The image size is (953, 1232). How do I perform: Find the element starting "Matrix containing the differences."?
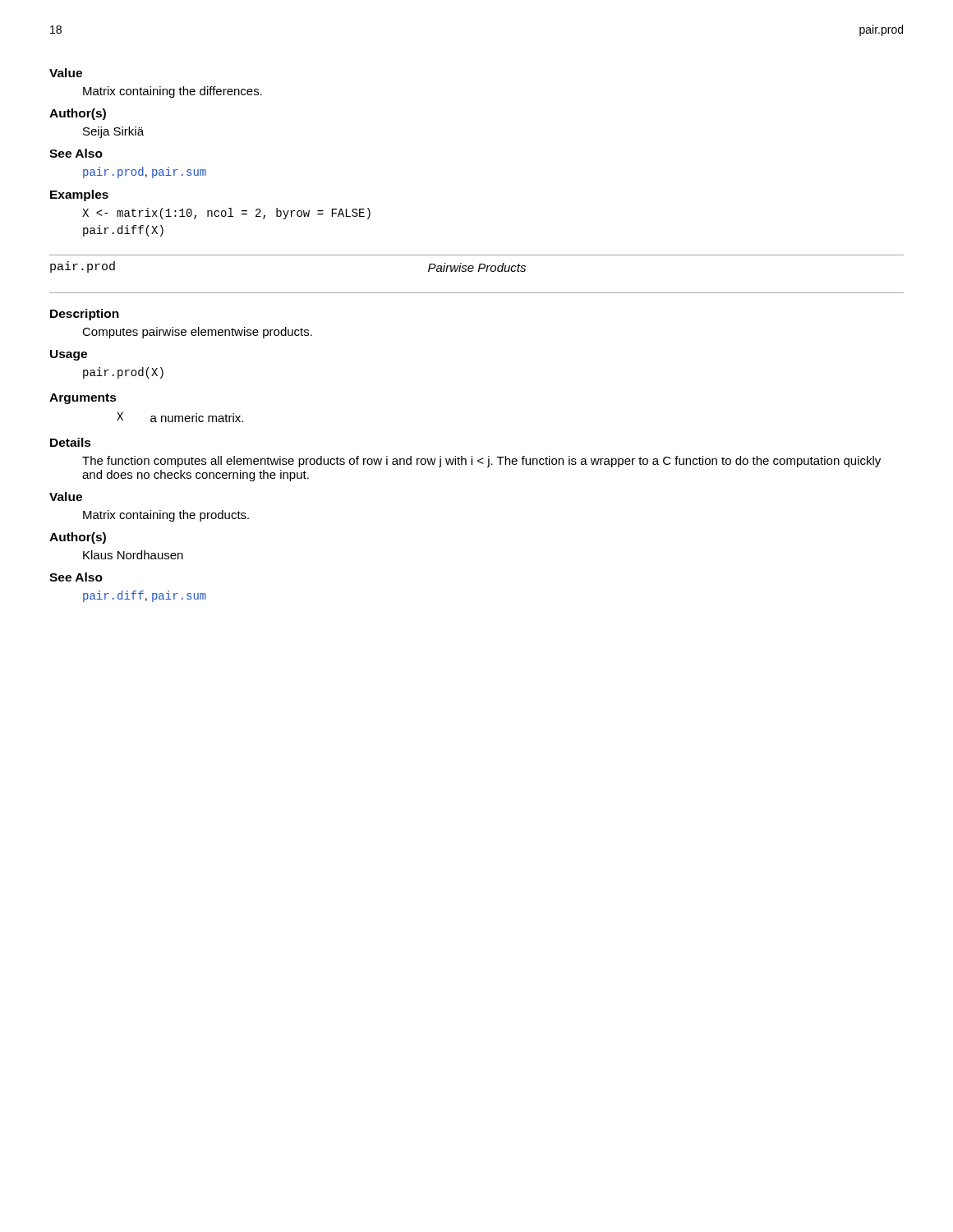point(172,91)
